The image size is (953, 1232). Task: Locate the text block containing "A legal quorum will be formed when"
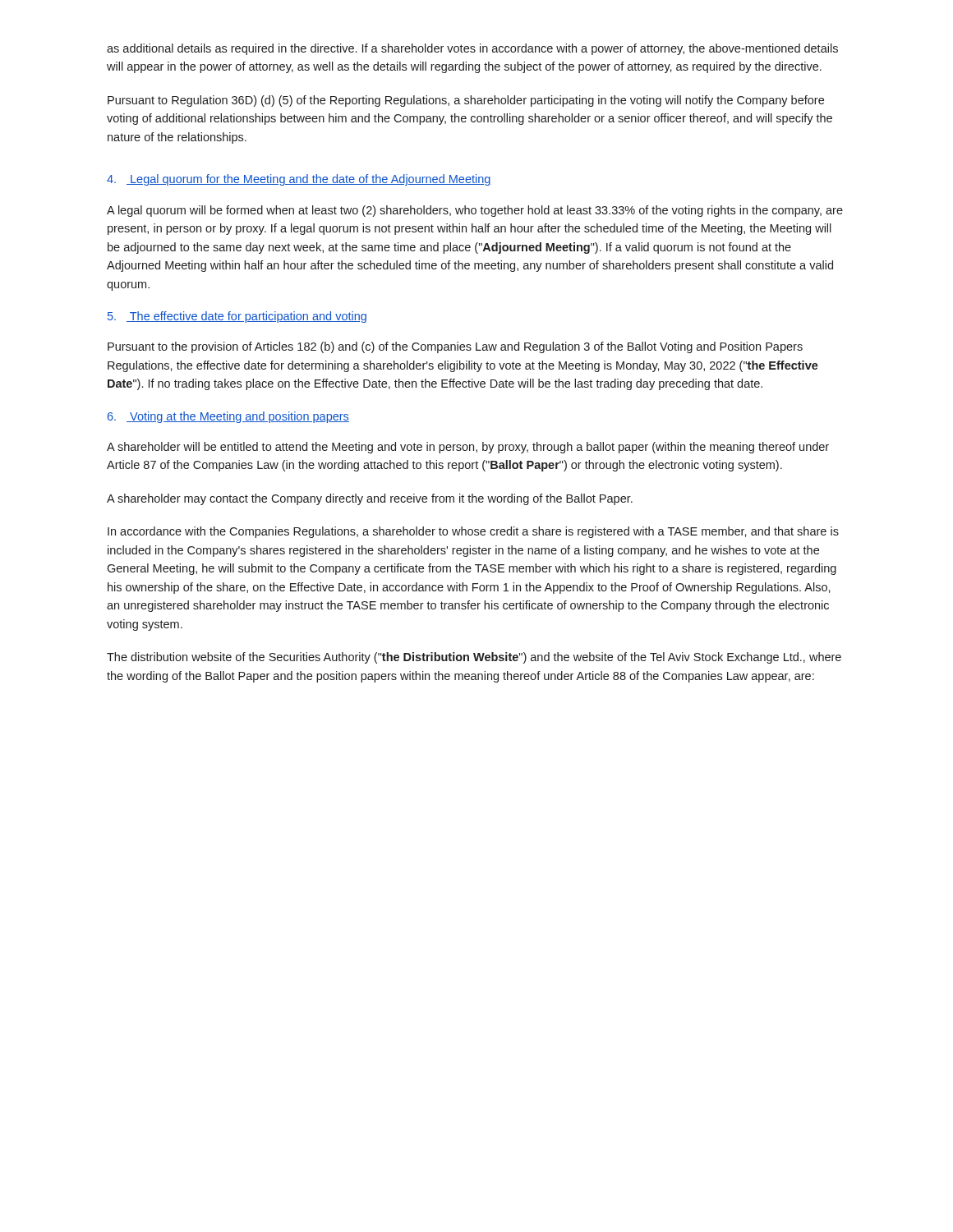[x=475, y=247]
